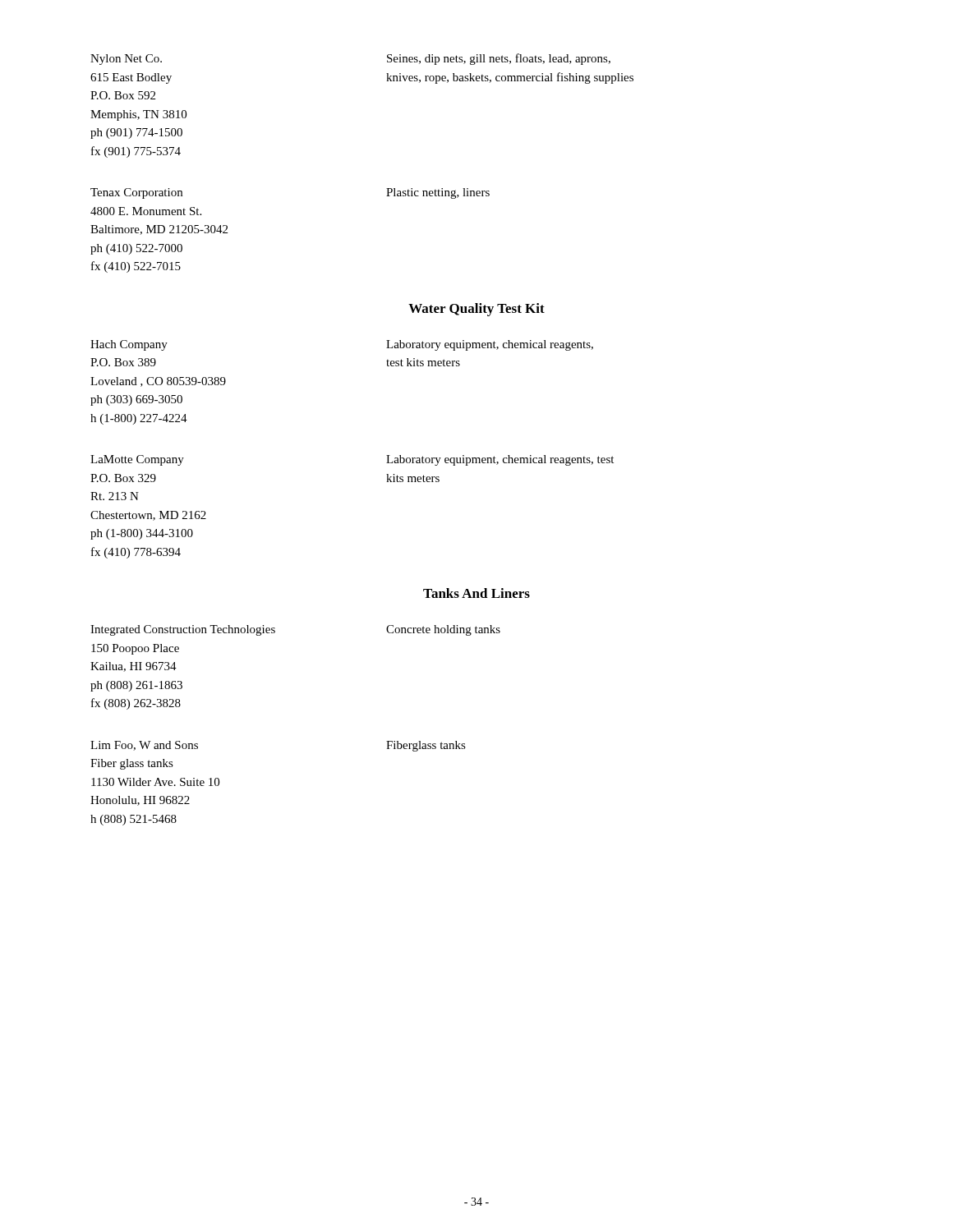Screen dimensions: 1232x953
Task: Find the text with the text "Plastic netting, liners"
Action: [438, 192]
